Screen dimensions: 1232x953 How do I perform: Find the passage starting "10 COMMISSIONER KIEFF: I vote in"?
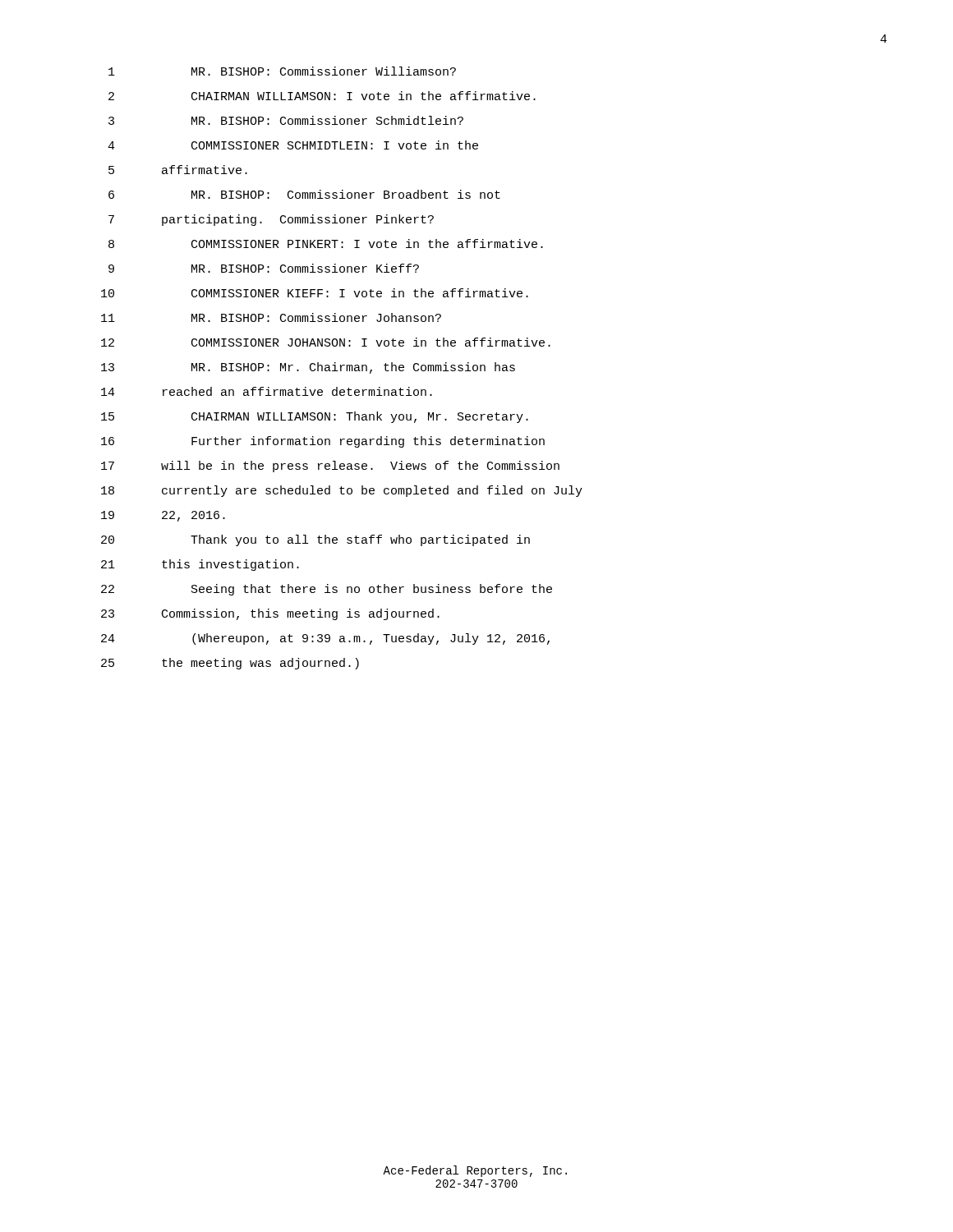click(x=476, y=294)
